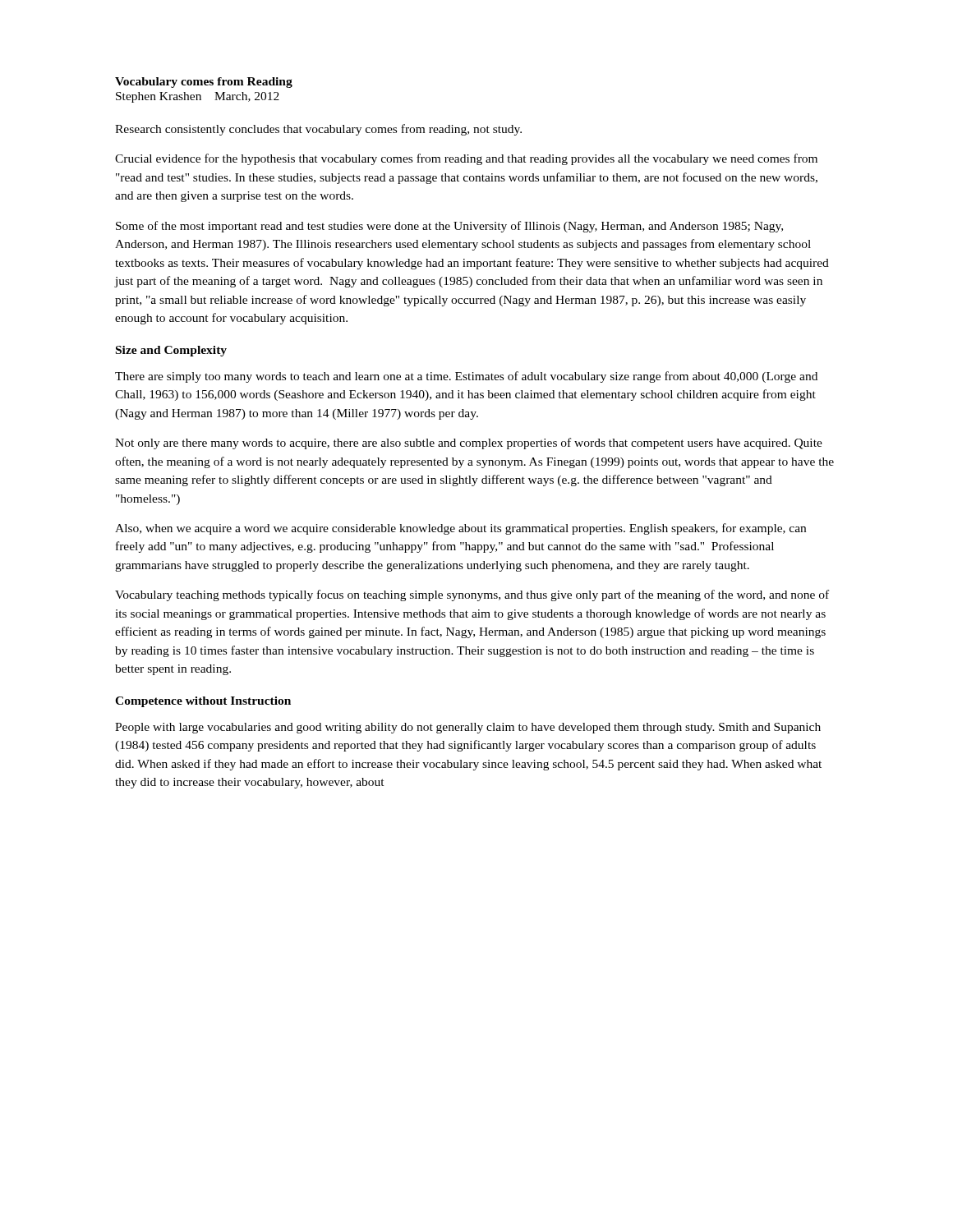The width and height of the screenshot is (953, 1232).
Task: Navigate to the block starting "Vocabulary teaching methods typically"
Action: 476,632
